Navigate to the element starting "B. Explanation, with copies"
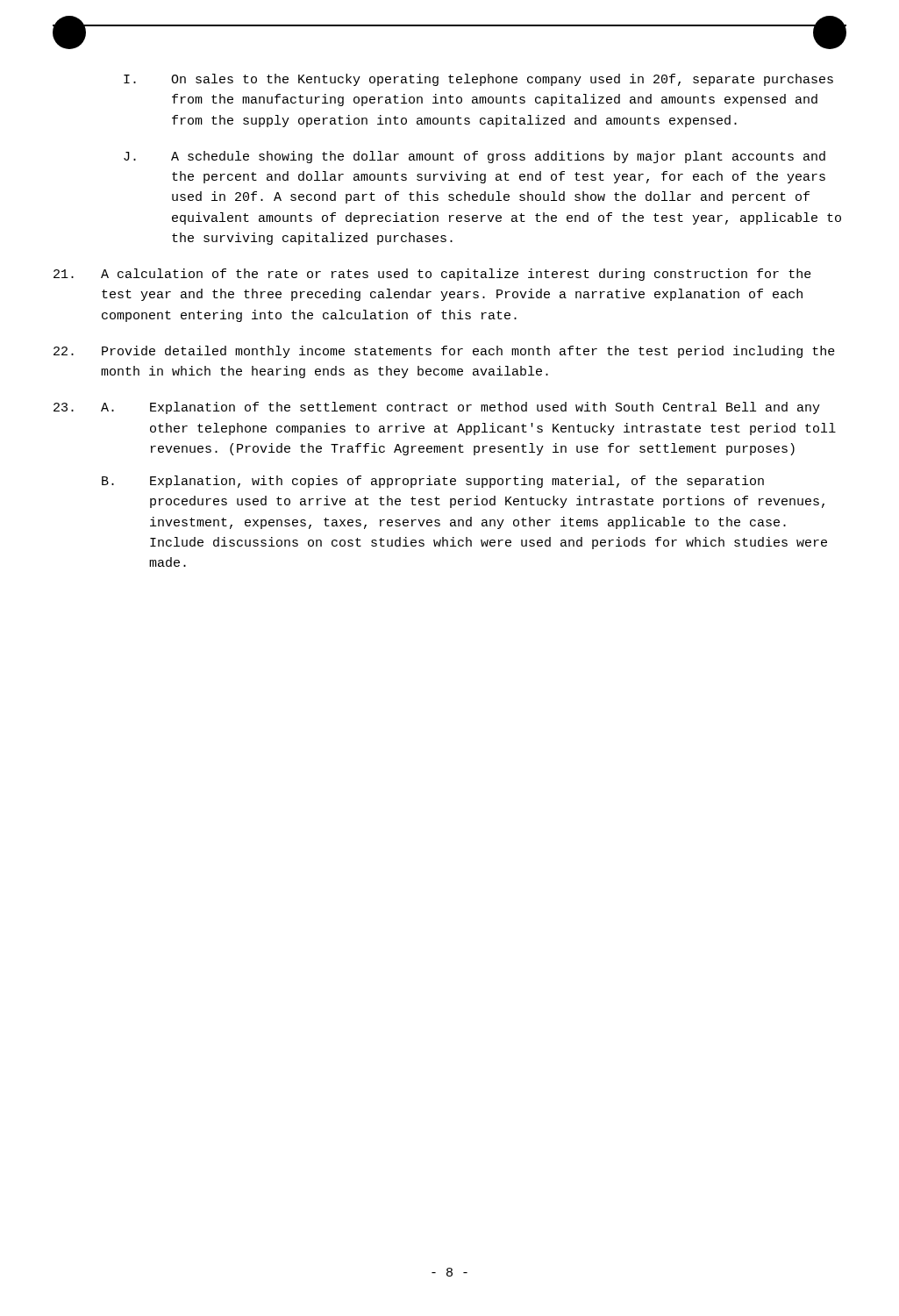Image resolution: width=899 pixels, height=1316 pixels. [x=474, y=523]
